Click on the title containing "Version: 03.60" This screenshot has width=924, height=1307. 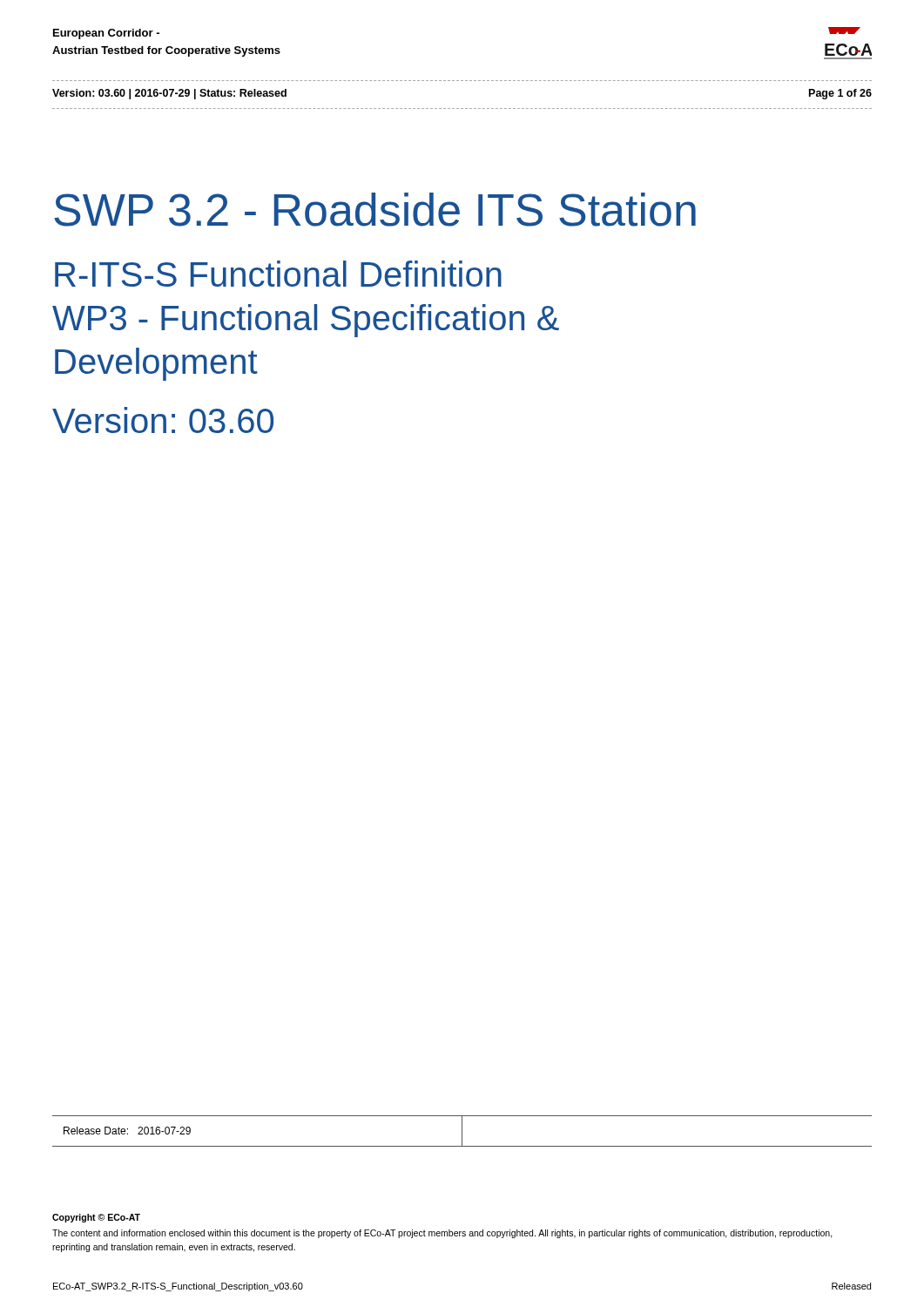[x=164, y=421]
